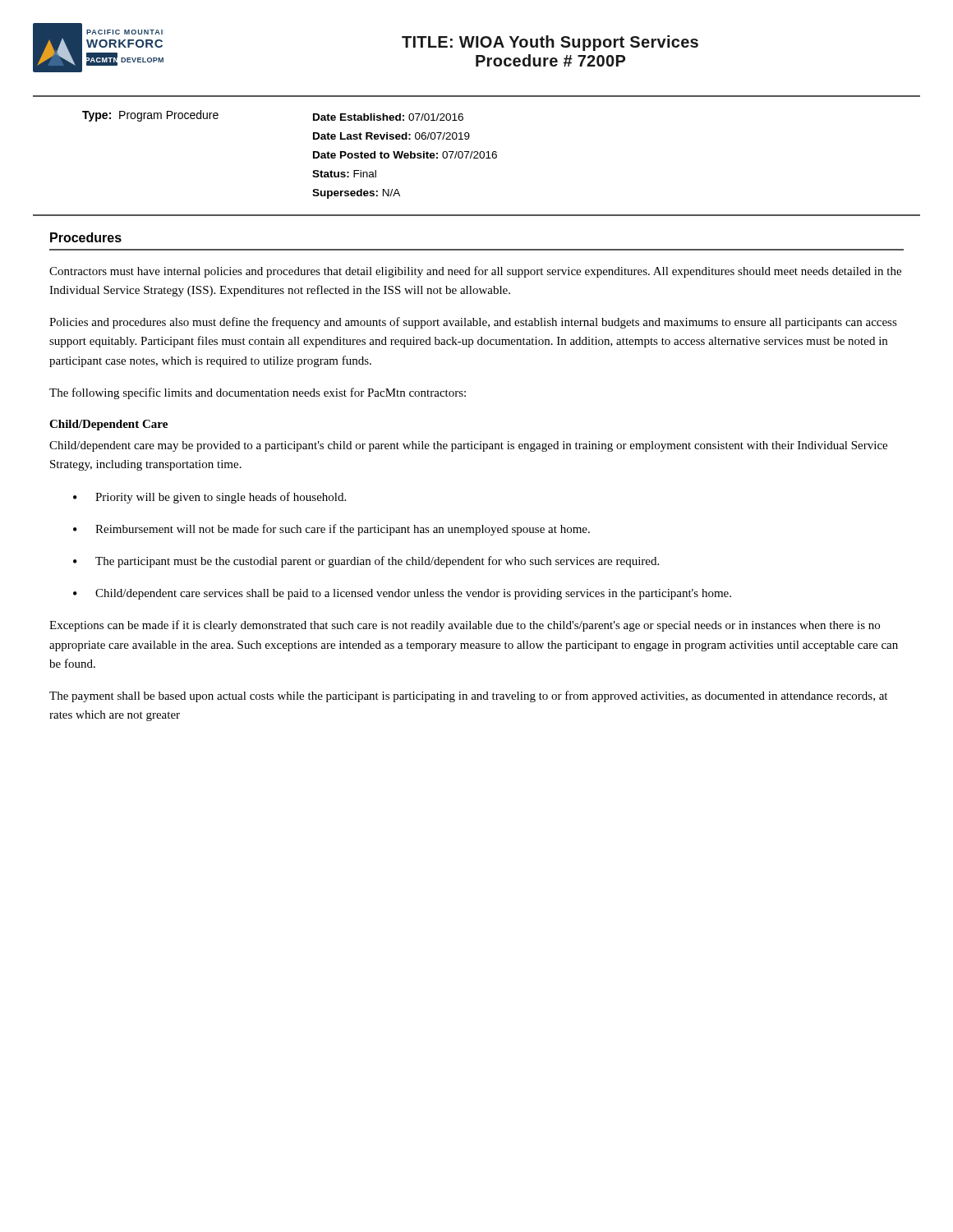Find the passage starting "• Reimbursement will"
Viewport: 953px width, 1232px height.
(x=488, y=530)
